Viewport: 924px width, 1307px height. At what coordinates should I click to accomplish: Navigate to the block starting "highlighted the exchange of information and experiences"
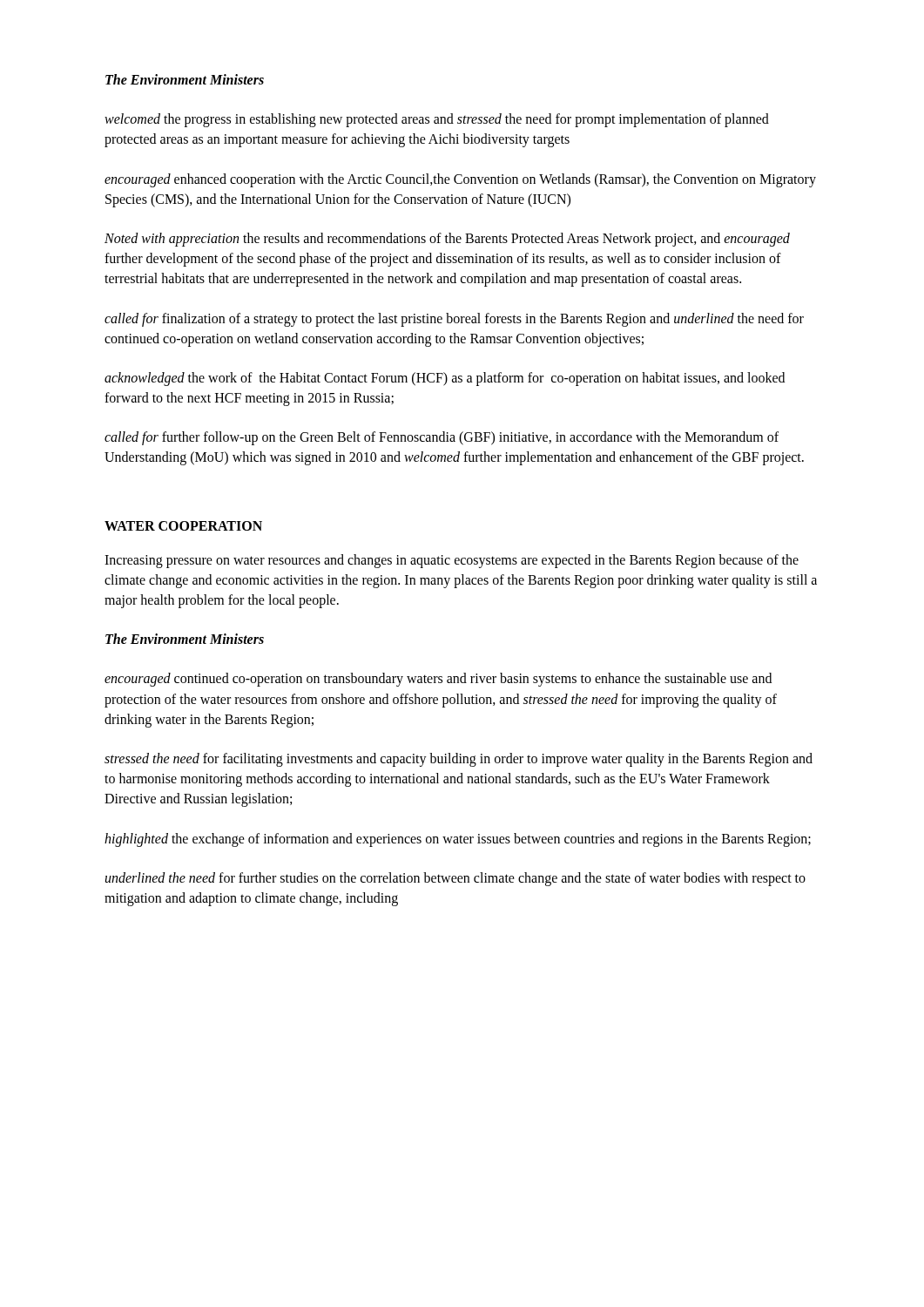(462, 838)
